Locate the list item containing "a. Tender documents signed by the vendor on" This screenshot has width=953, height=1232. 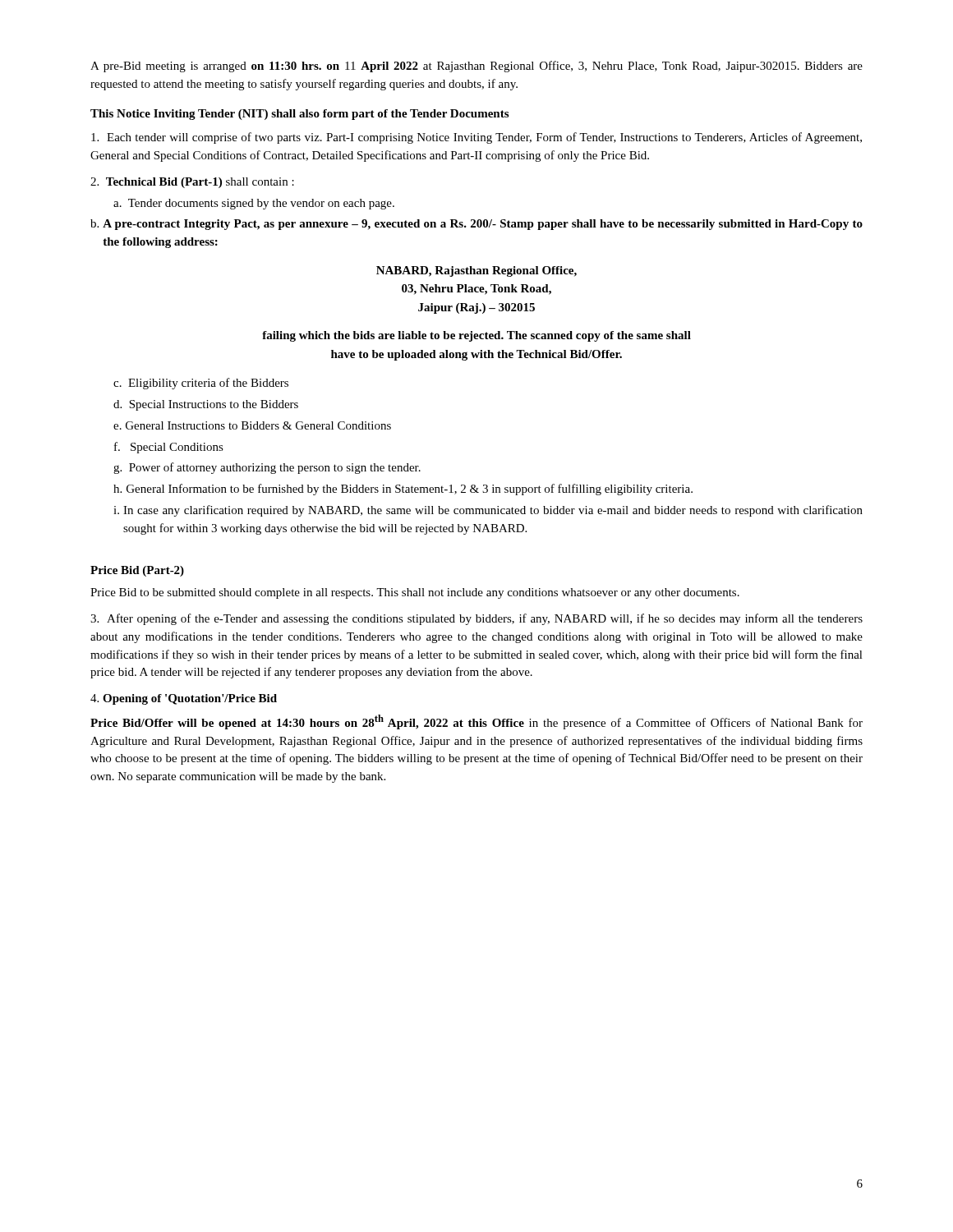coord(254,202)
